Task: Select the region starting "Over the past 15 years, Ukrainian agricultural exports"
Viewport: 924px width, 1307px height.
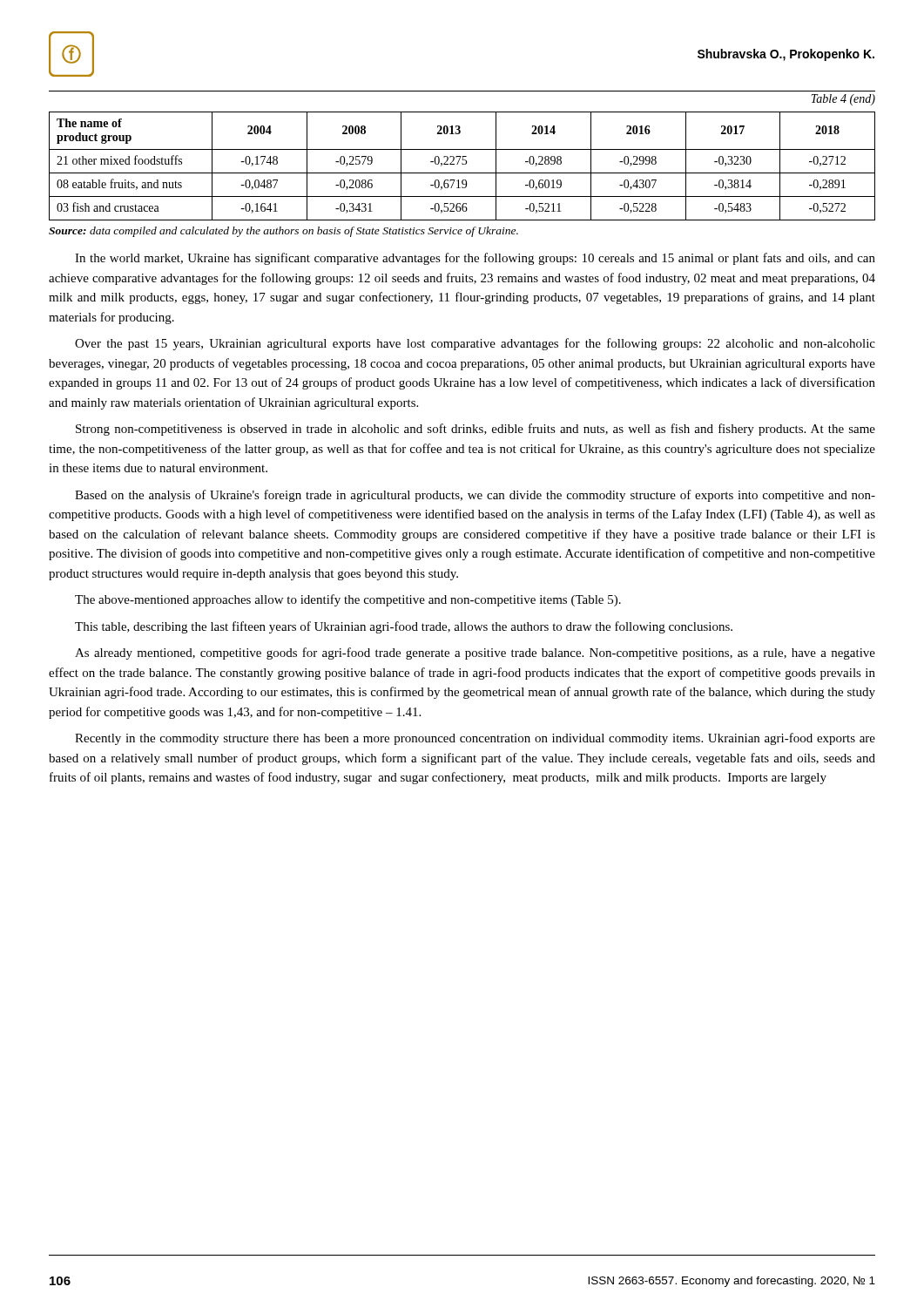Action: [462, 373]
